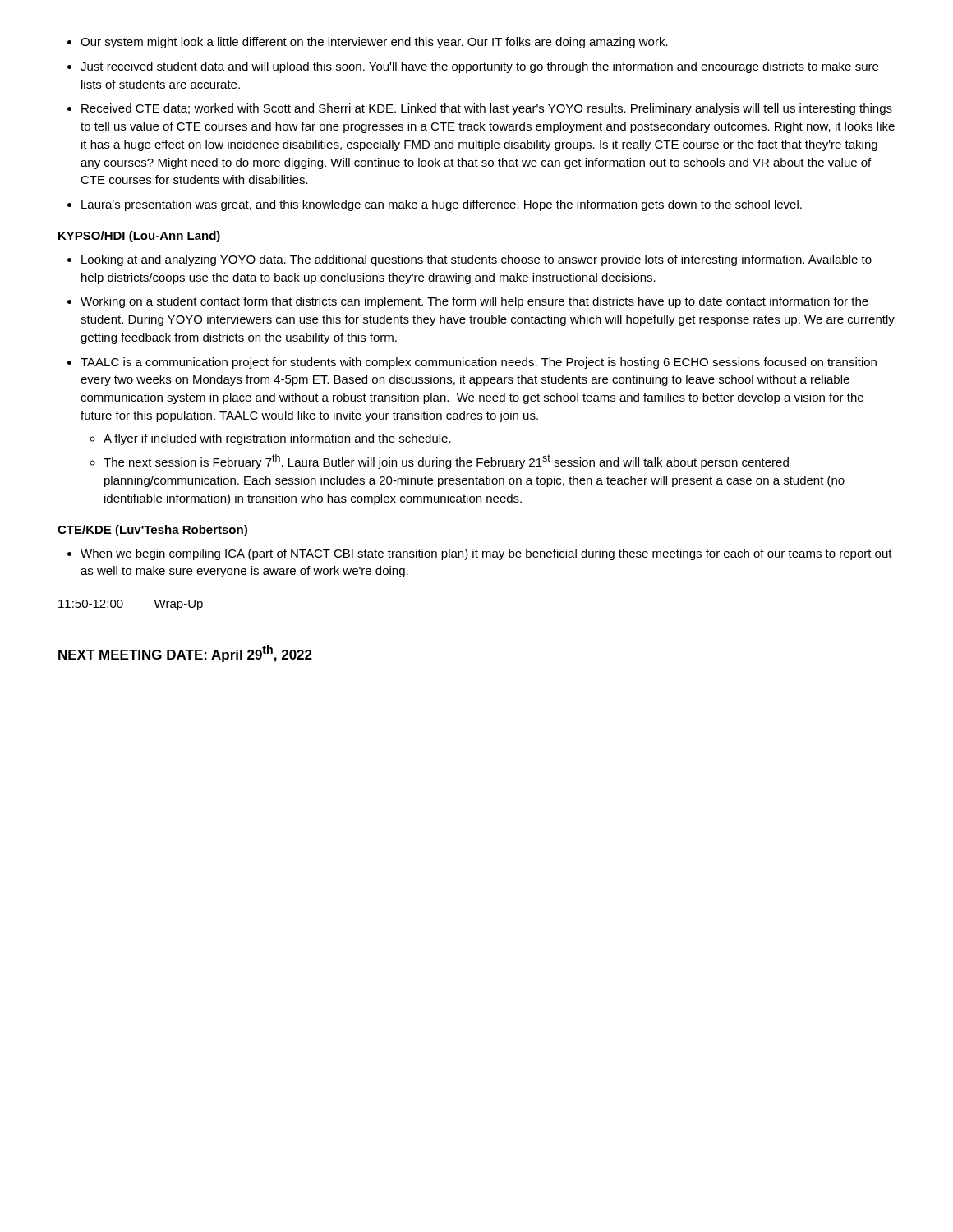Click on the element starting "Looking at and analyzing YOYO"
The height and width of the screenshot is (1232, 953).
pyautogui.click(x=476, y=268)
